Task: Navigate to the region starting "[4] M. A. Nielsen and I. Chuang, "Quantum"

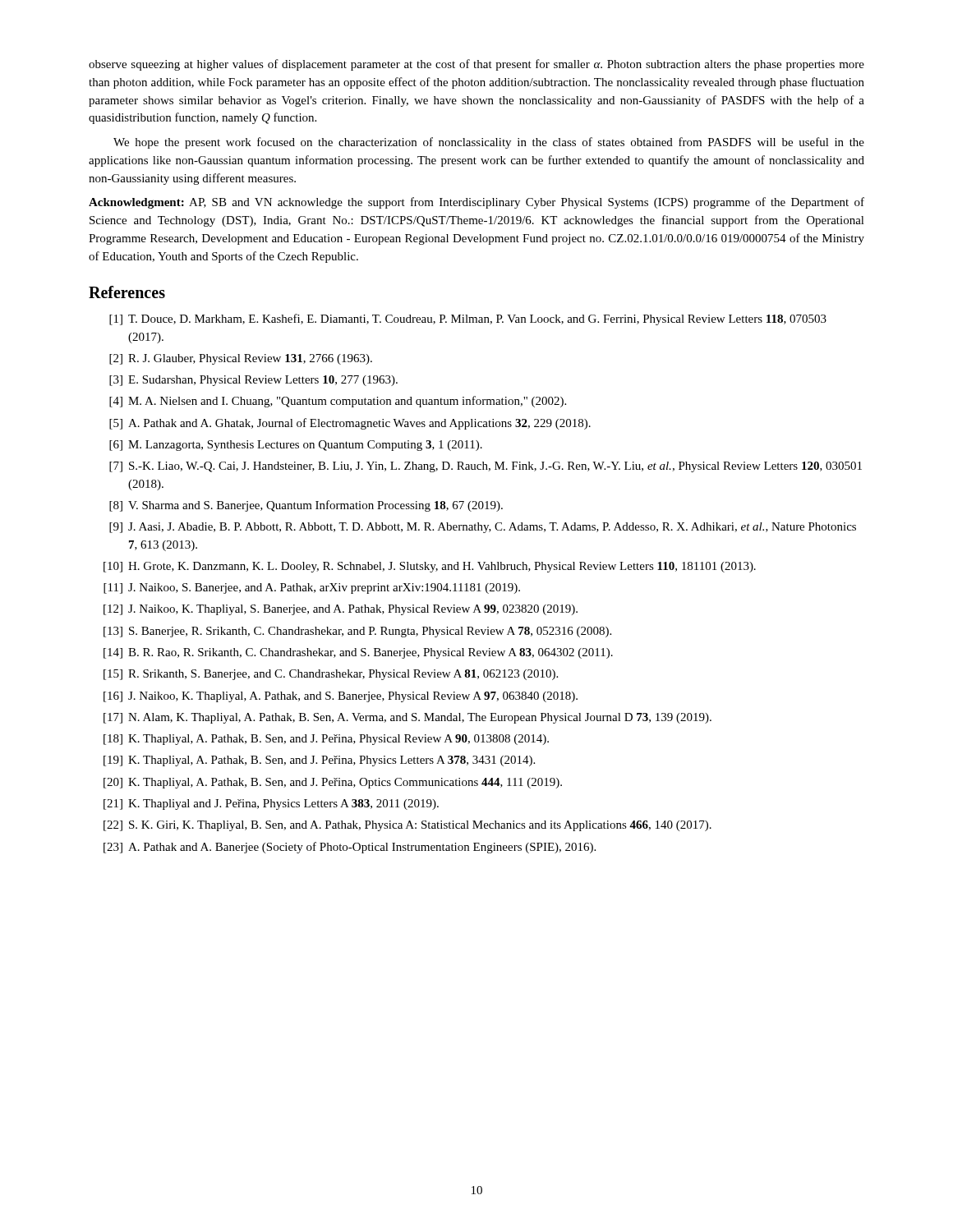Action: [x=476, y=402]
